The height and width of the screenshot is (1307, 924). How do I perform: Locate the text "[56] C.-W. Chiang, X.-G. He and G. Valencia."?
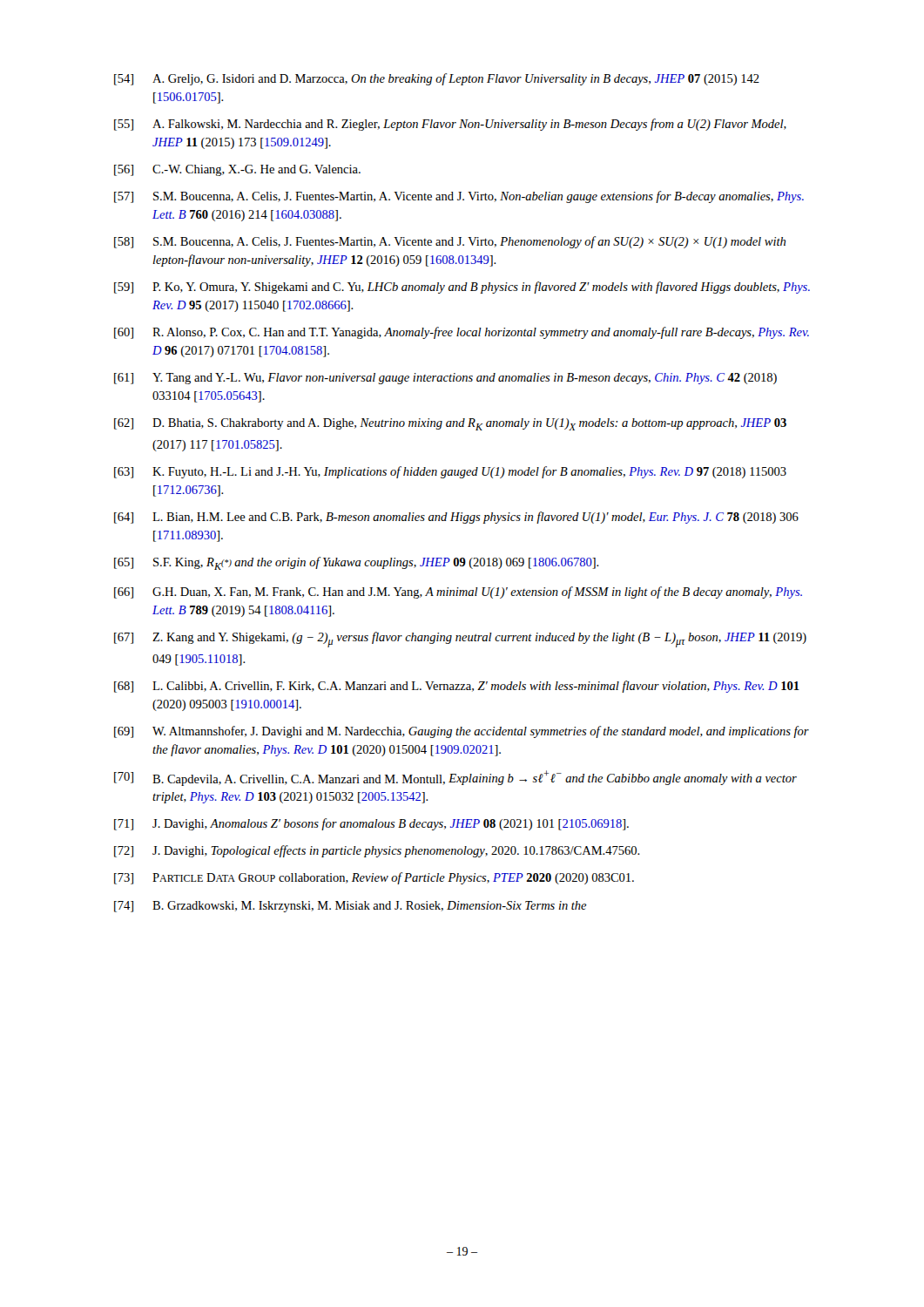[x=237, y=170]
